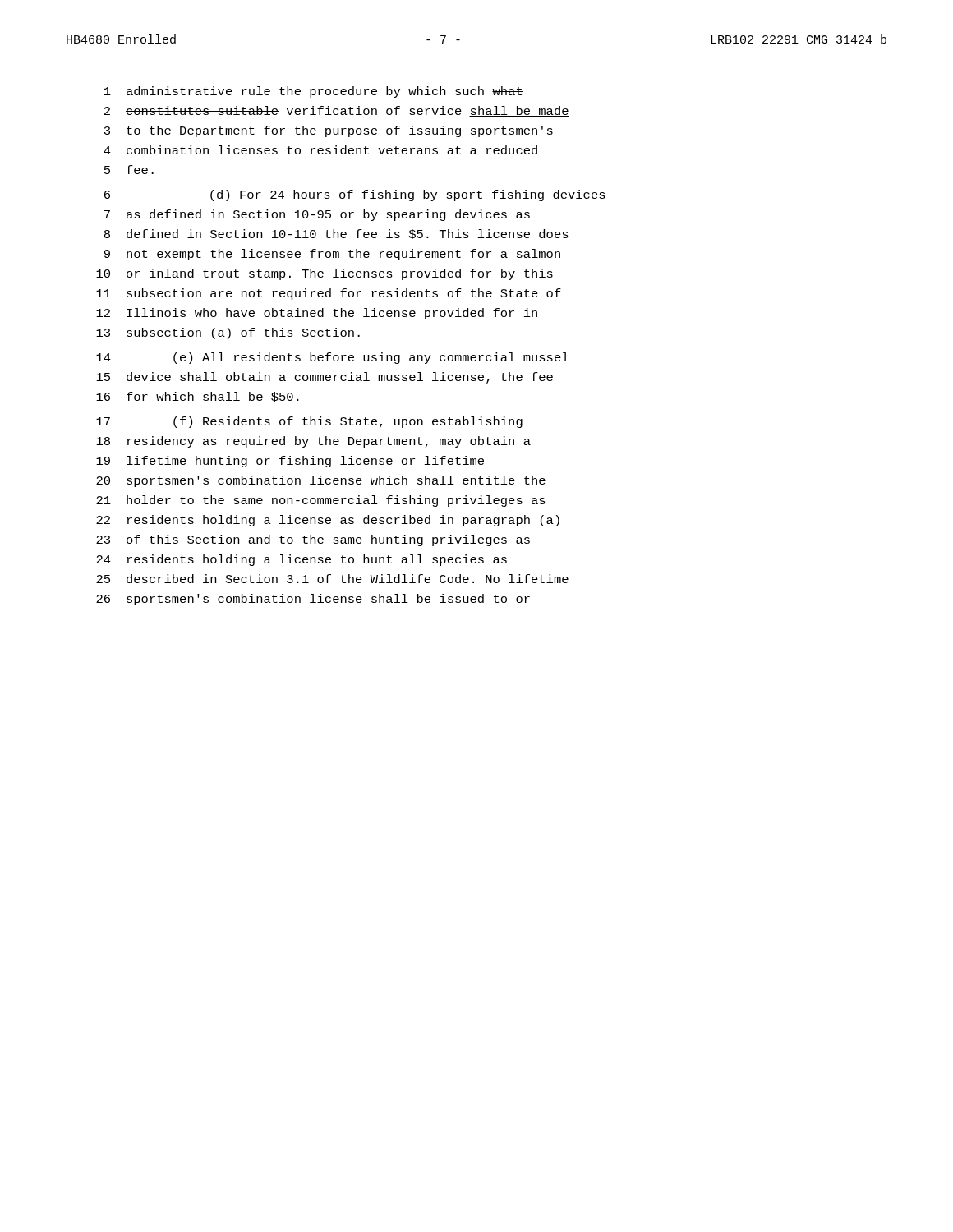Click the passage that begins "25 described in Section"
The image size is (953, 1232).
coord(476,580)
